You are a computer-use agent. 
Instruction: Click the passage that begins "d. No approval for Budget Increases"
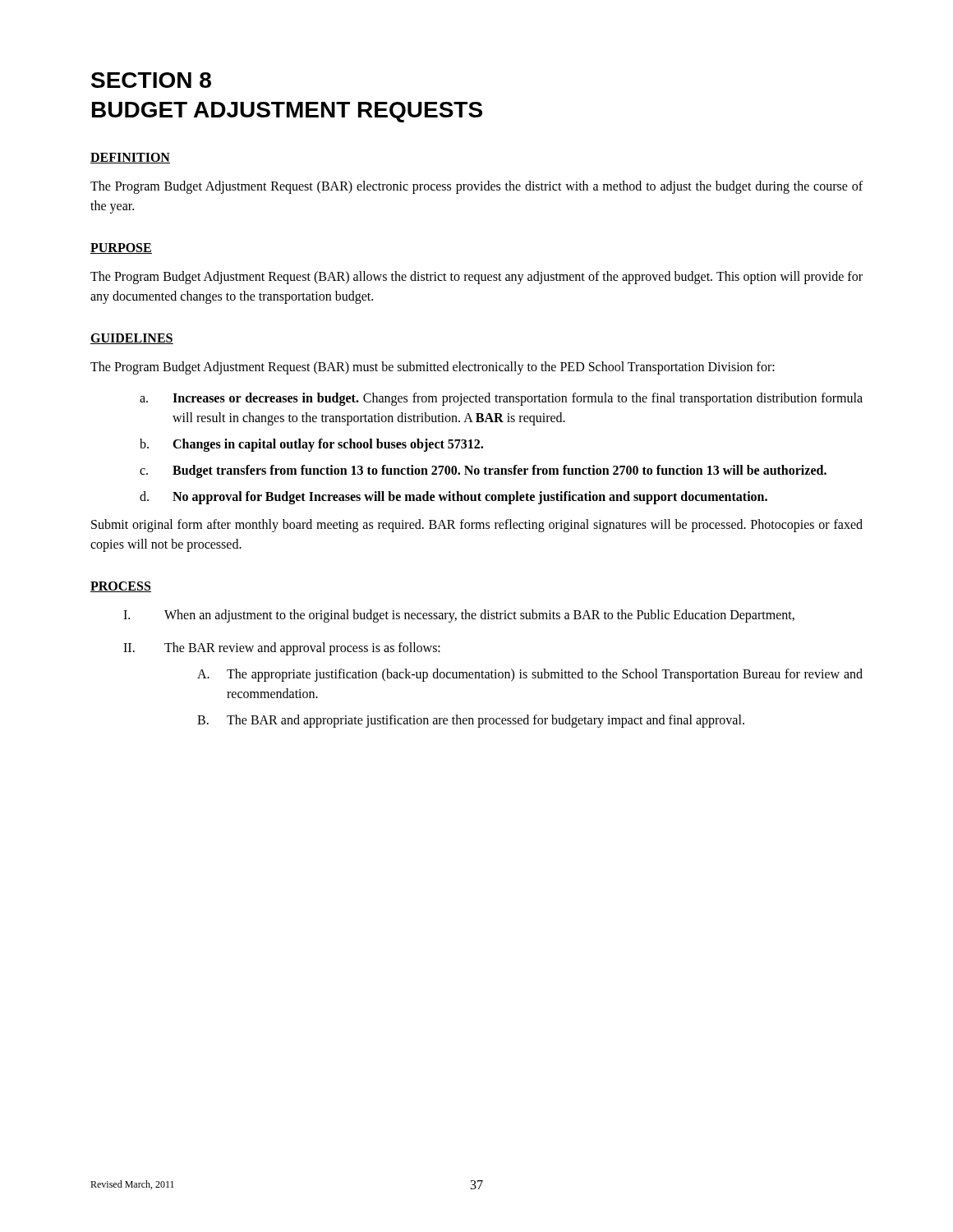(x=501, y=497)
